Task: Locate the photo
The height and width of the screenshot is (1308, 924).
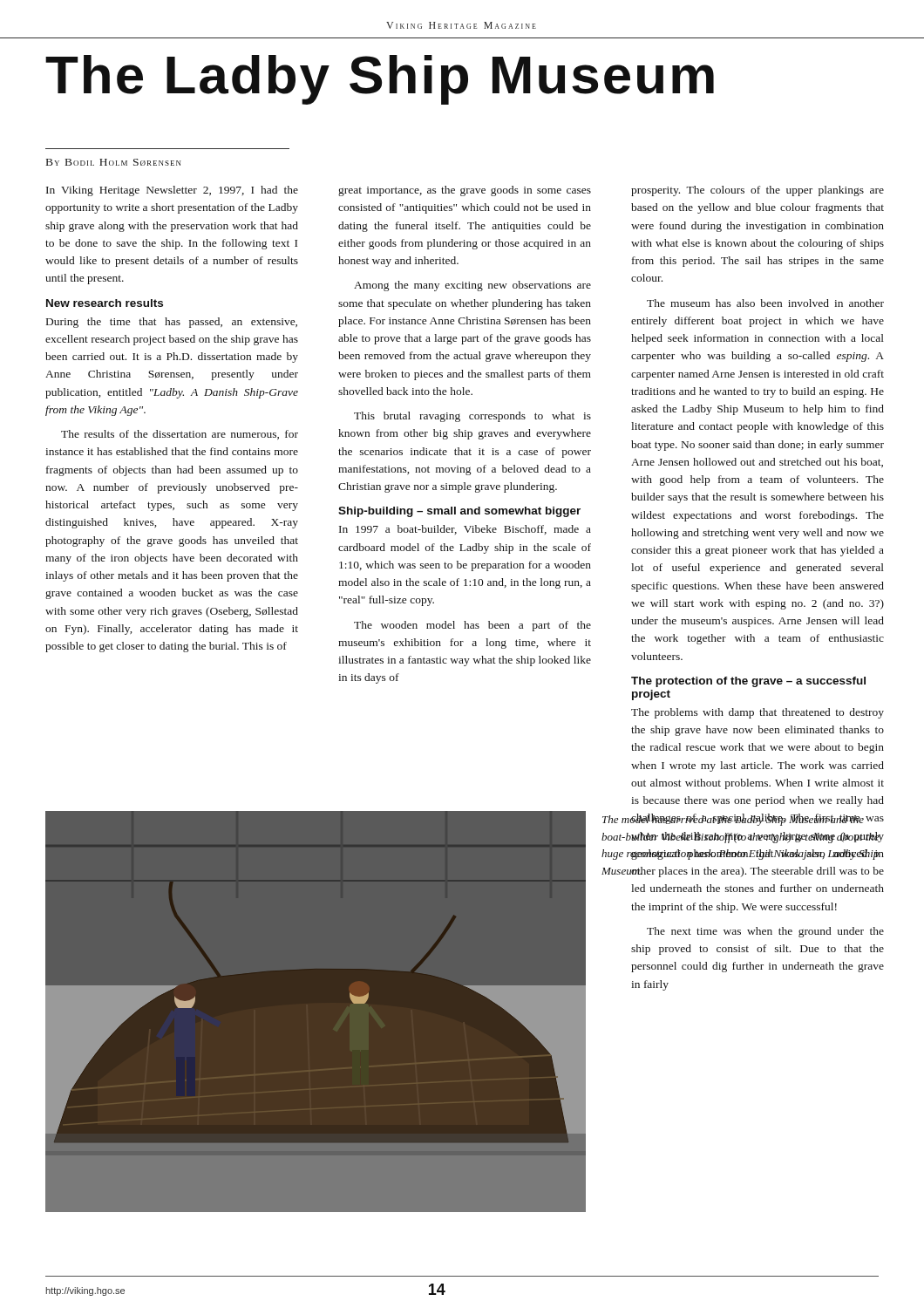Action: coord(316,1012)
